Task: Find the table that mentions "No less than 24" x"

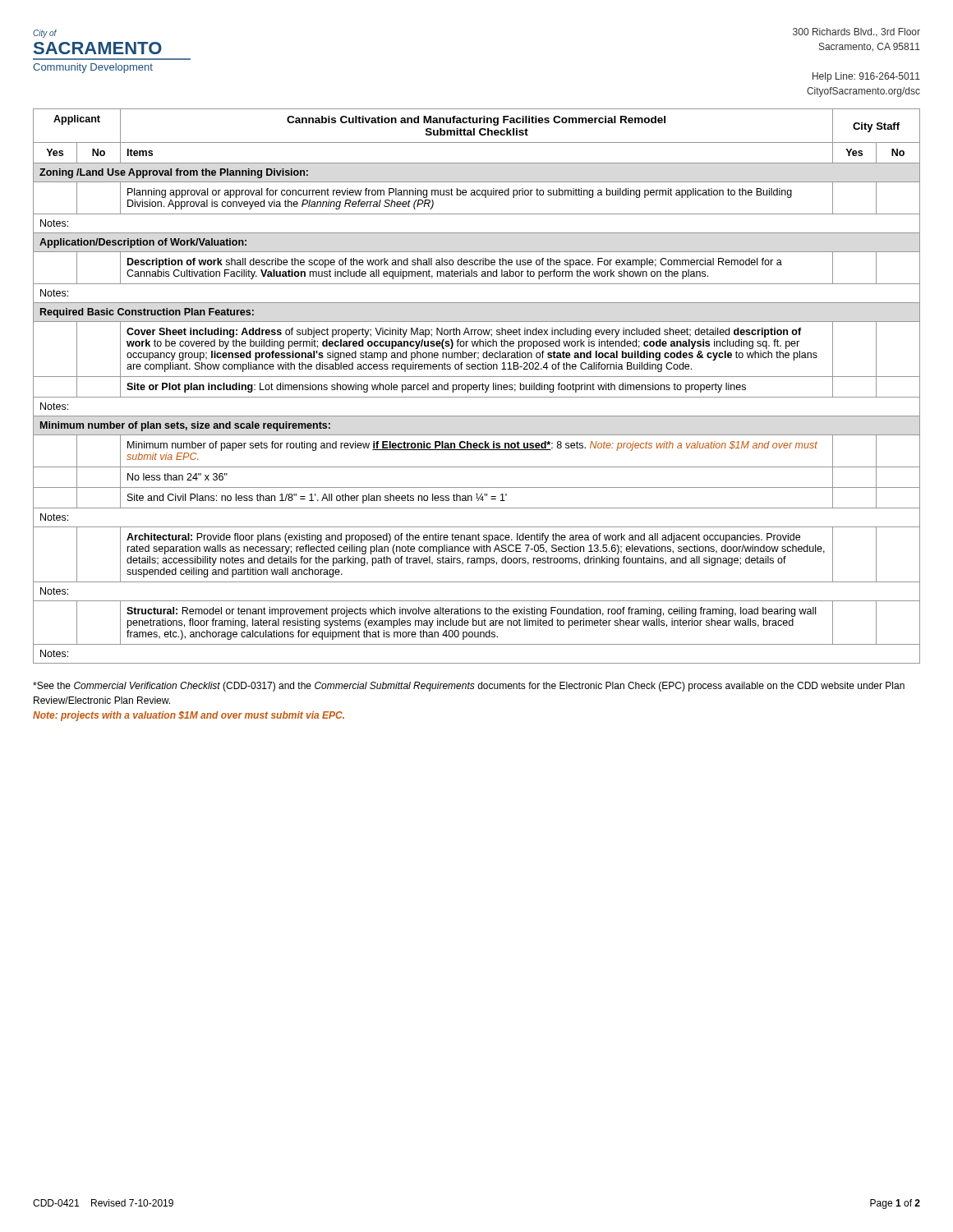Action: click(x=476, y=386)
